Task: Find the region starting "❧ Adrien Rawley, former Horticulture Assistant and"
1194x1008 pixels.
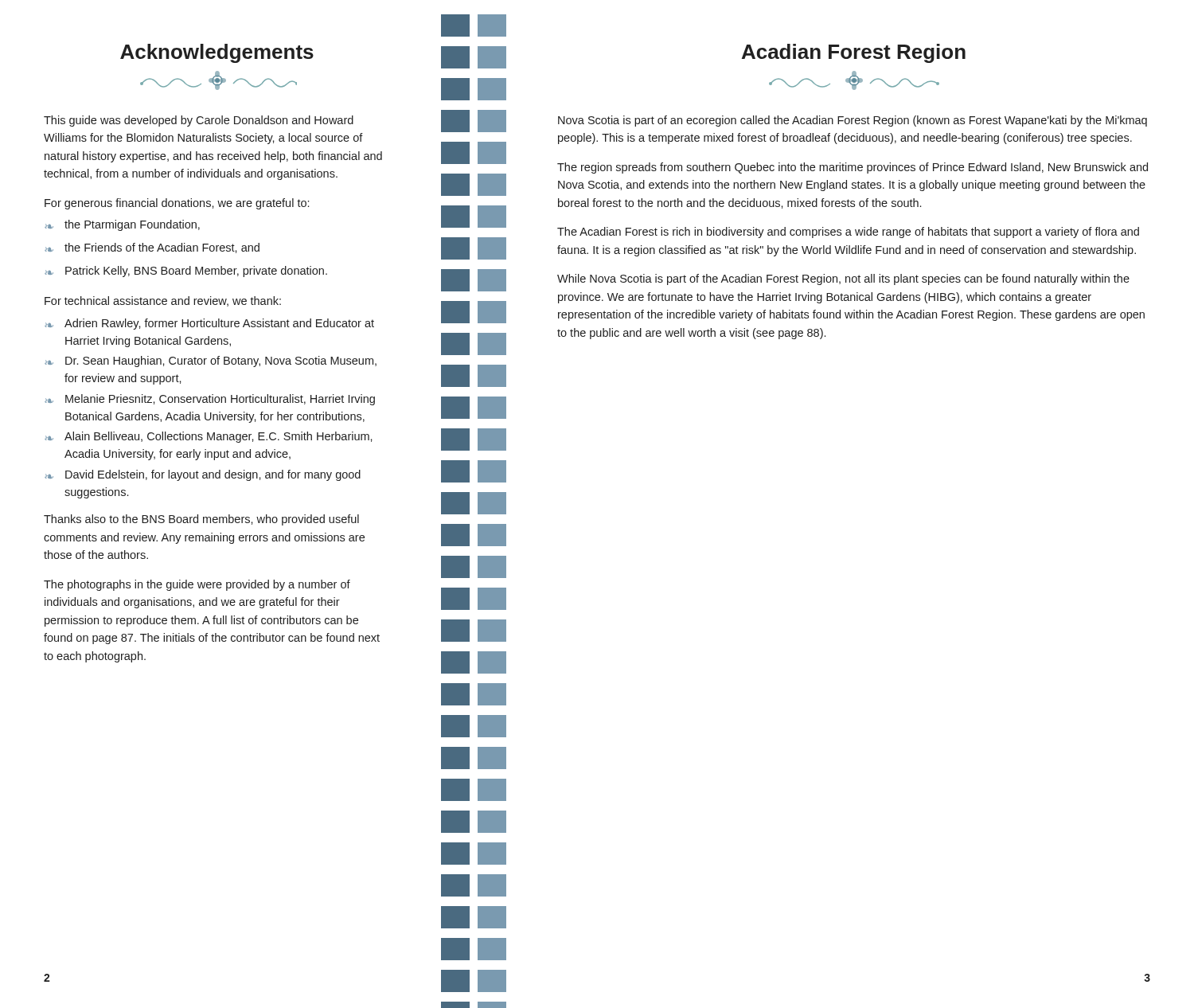Action: click(217, 332)
